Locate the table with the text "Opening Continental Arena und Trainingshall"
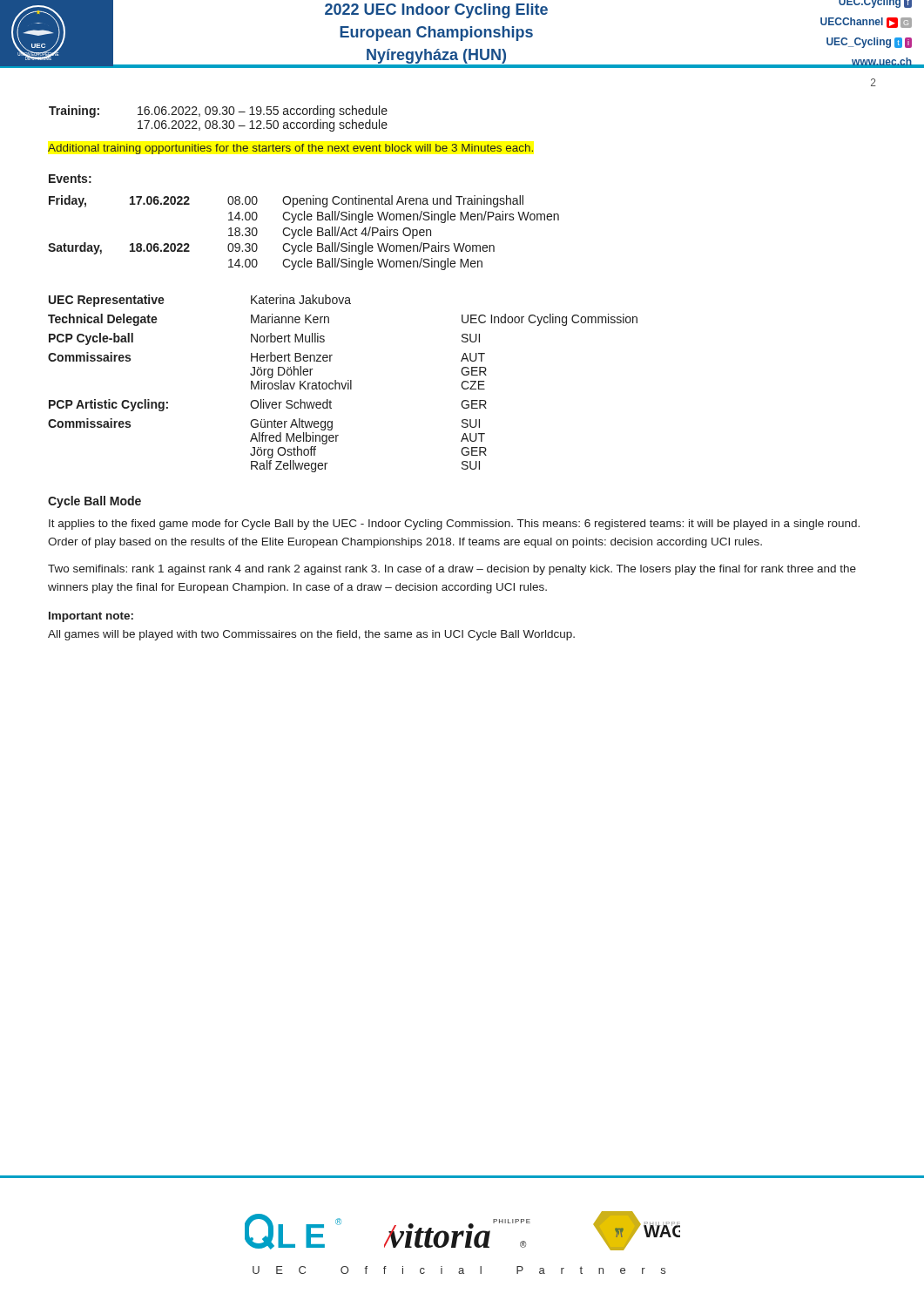Screen dimensions: 1307x924 click(x=462, y=232)
